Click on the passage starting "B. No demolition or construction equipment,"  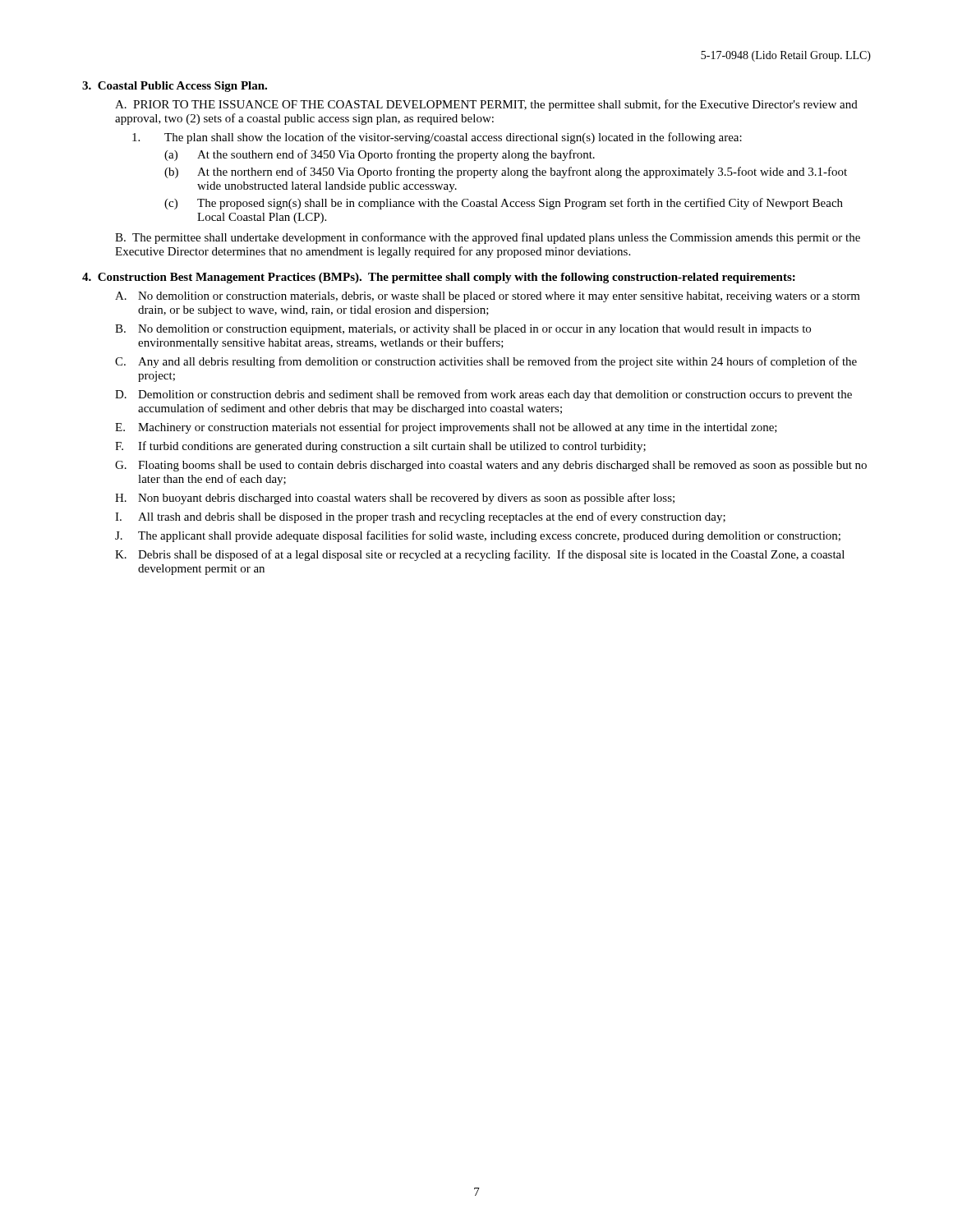click(493, 336)
